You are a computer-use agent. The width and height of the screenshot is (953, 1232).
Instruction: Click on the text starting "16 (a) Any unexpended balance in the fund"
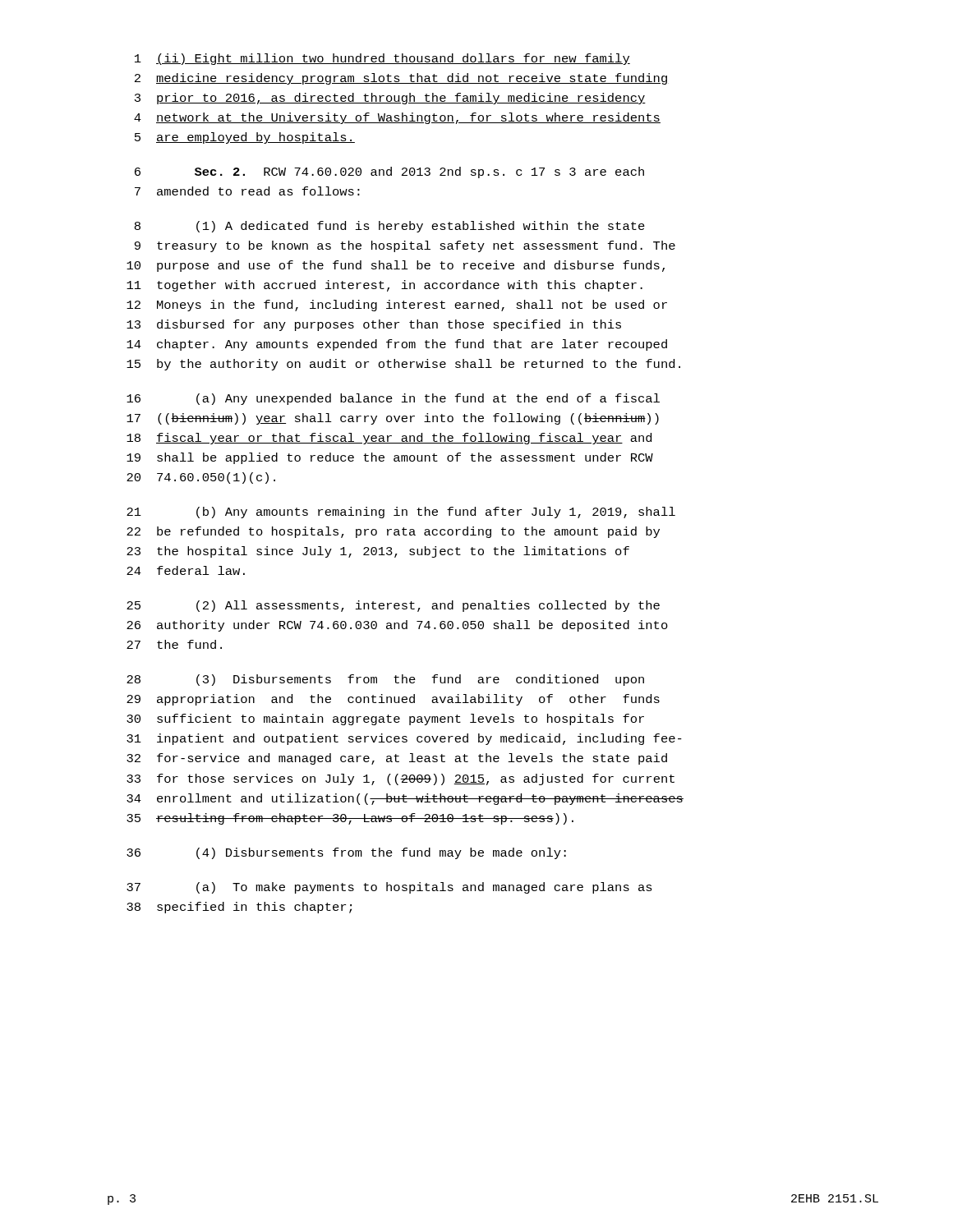493,439
